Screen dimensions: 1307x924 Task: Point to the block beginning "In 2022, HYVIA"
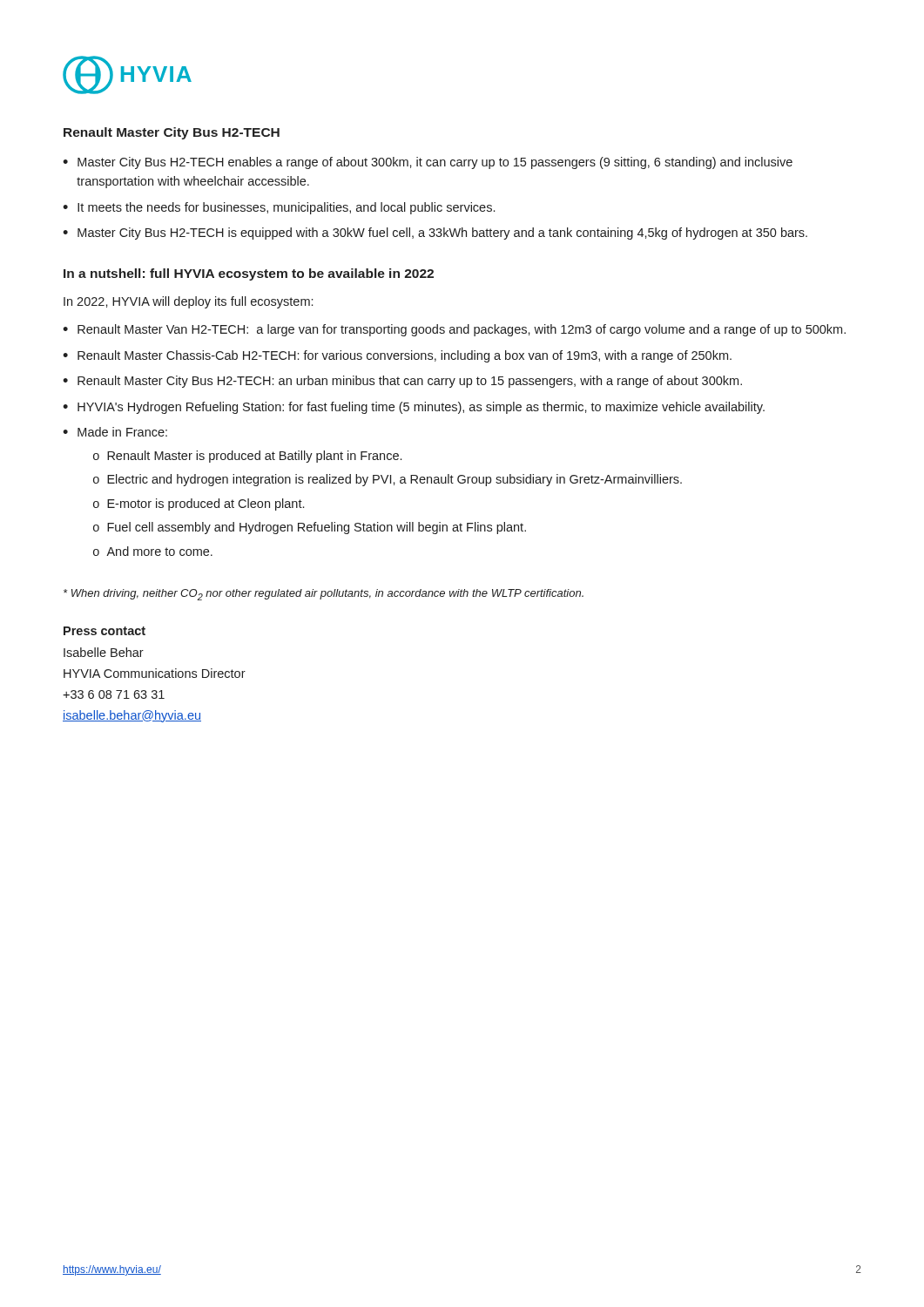(188, 301)
